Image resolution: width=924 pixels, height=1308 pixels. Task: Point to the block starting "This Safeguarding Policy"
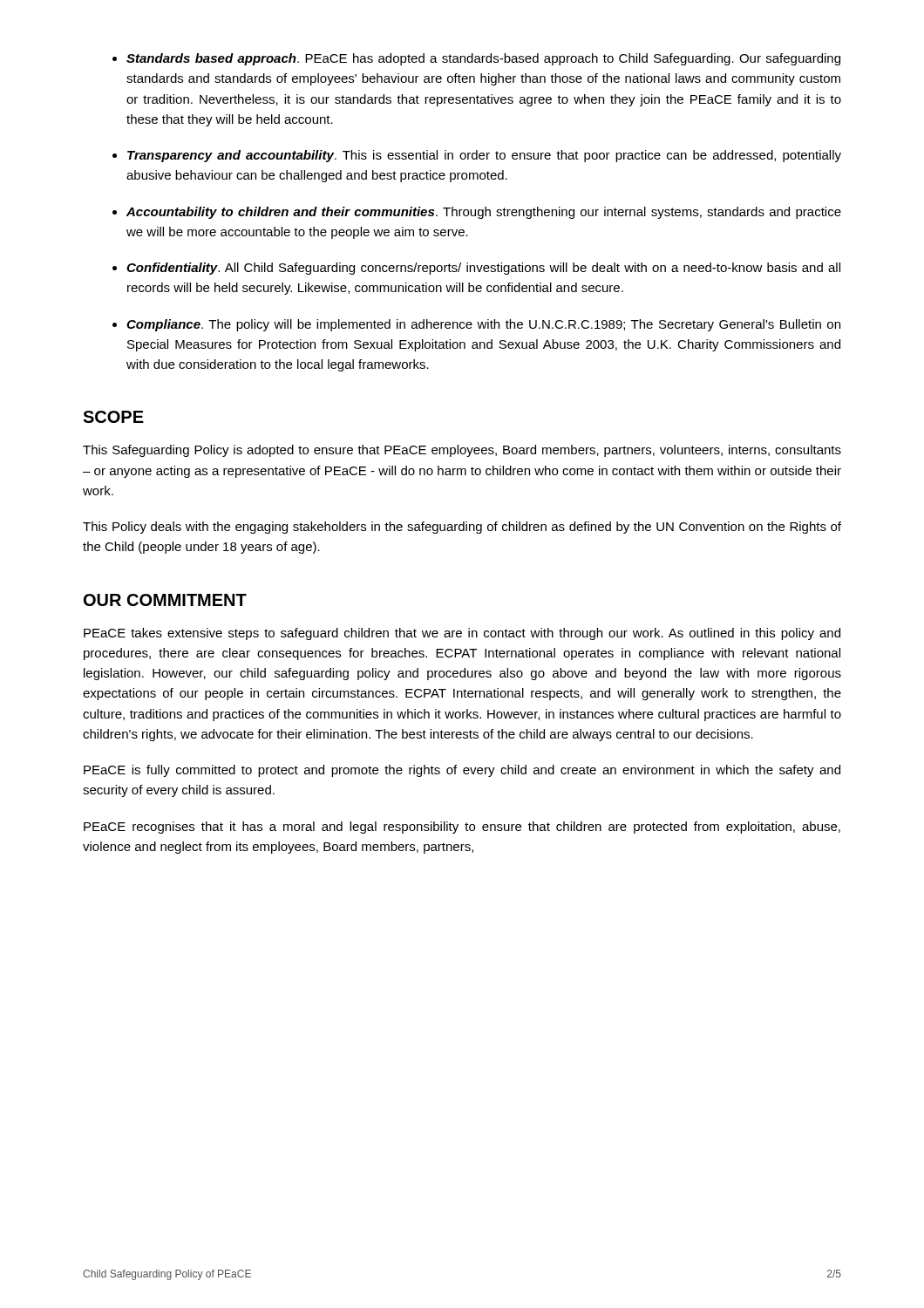coord(462,470)
